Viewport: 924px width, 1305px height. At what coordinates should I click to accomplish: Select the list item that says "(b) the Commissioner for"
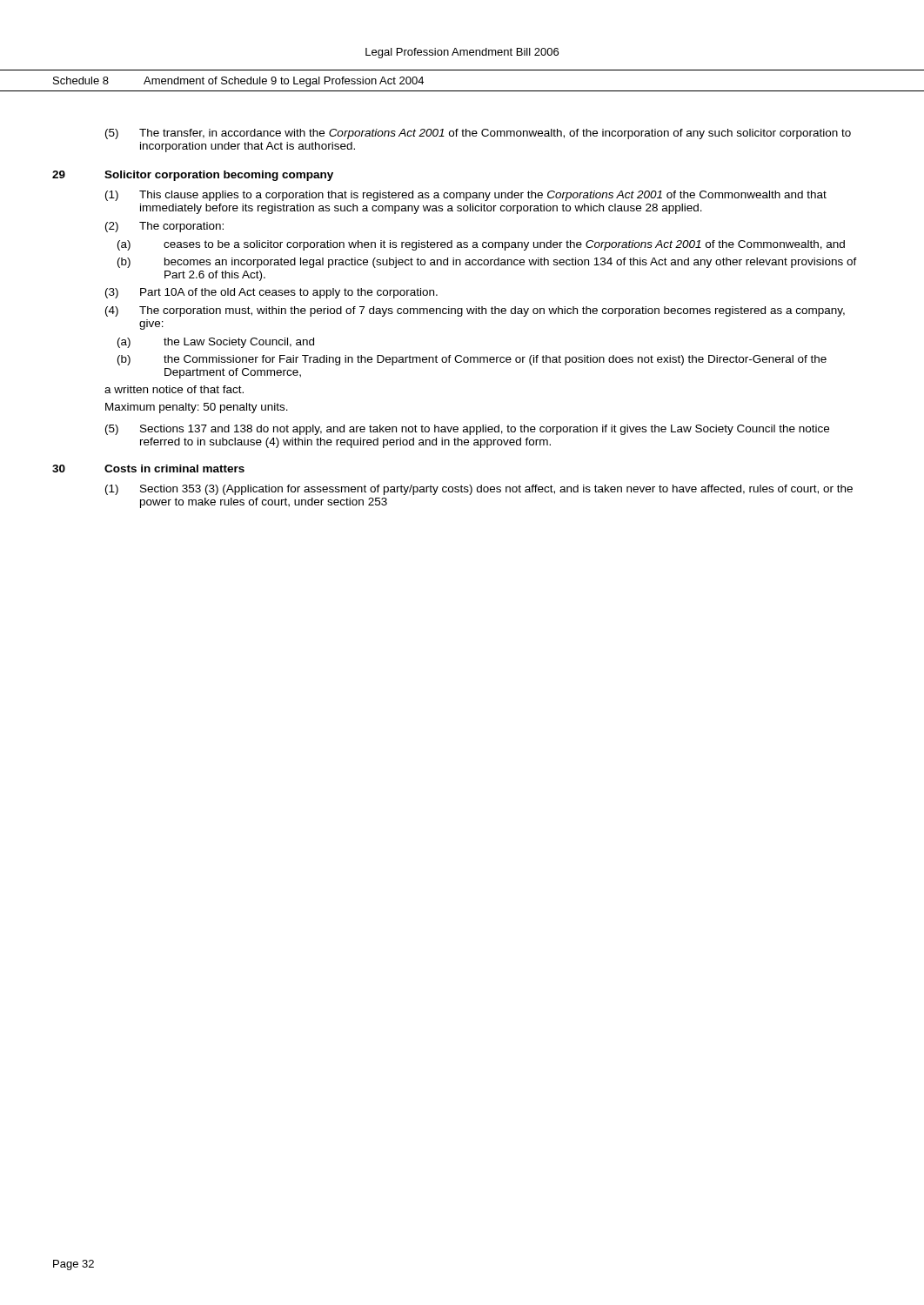(x=488, y=365)
